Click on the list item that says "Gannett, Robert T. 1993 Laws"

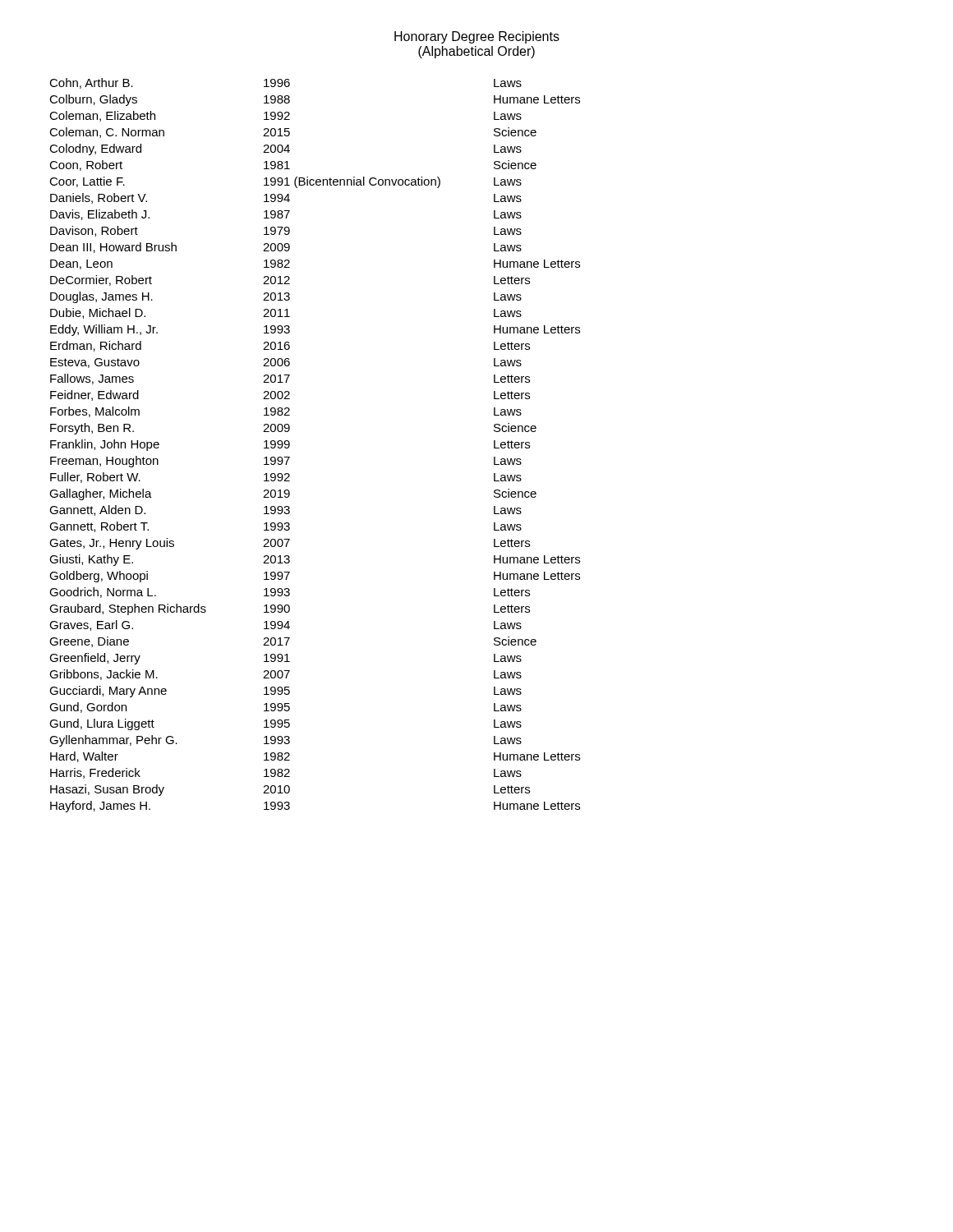click(485, 526)
